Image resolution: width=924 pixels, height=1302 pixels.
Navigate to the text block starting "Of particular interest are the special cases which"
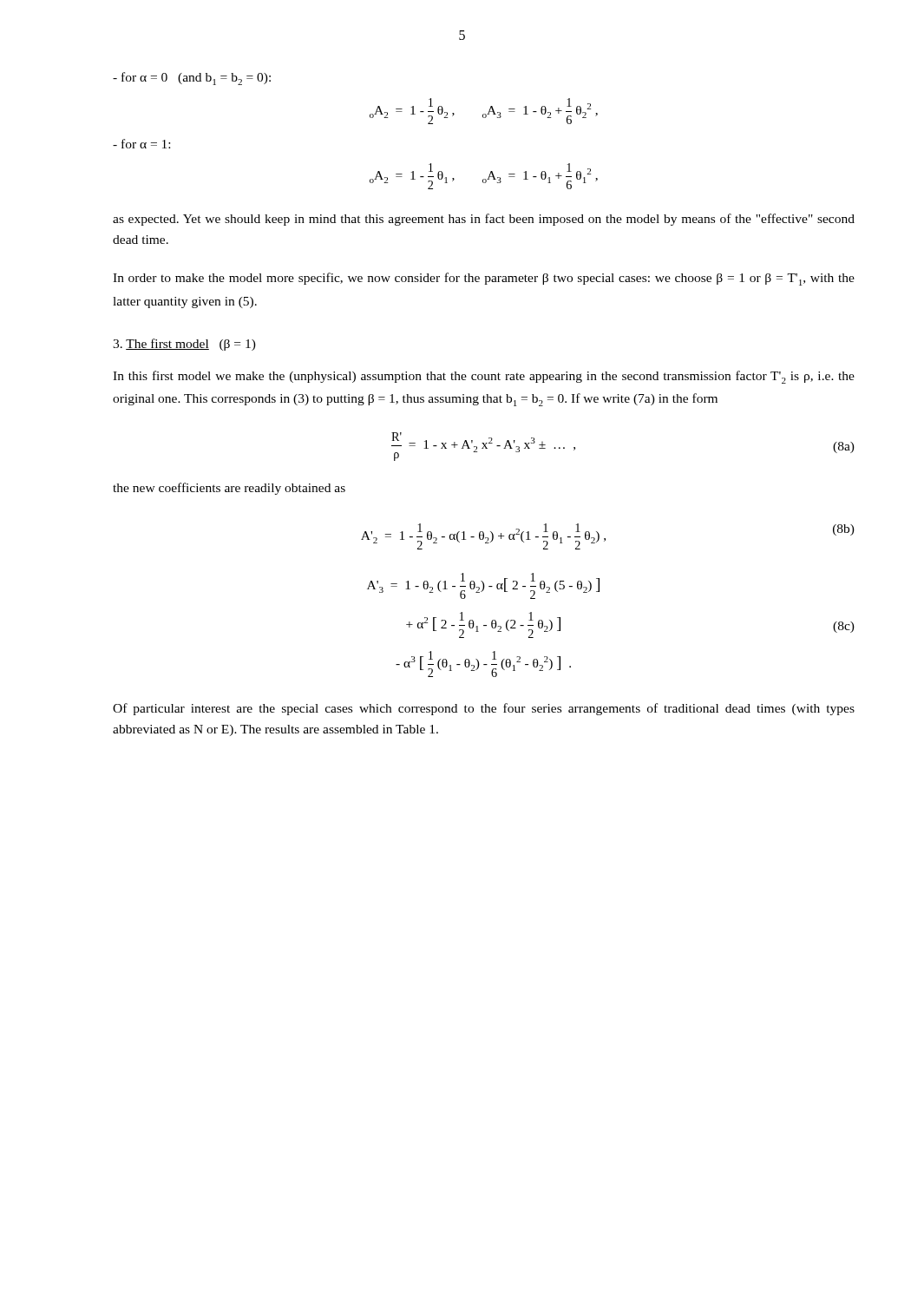point(484,719)
